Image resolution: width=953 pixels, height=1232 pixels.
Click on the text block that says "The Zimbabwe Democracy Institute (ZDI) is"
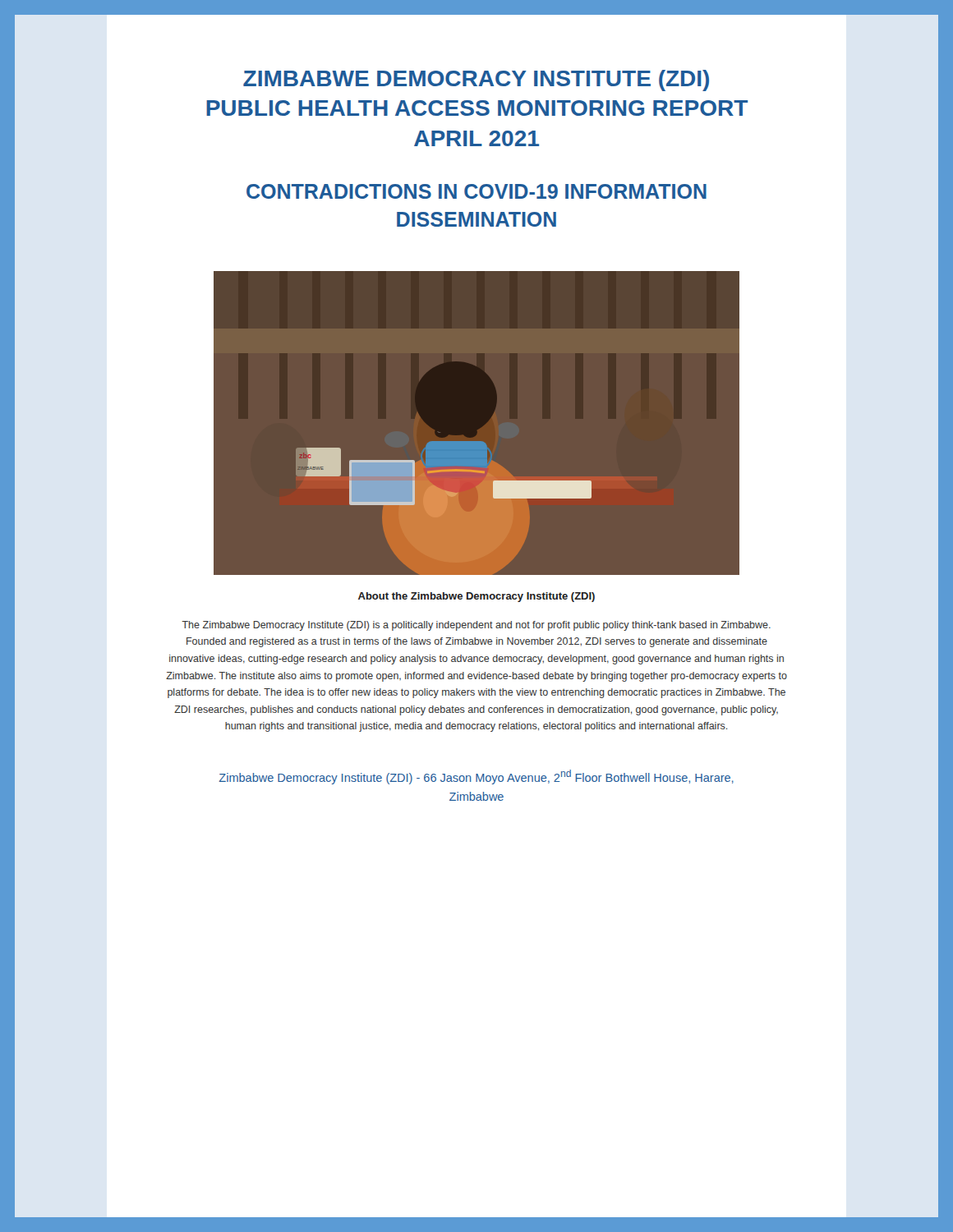click(476, 676)
